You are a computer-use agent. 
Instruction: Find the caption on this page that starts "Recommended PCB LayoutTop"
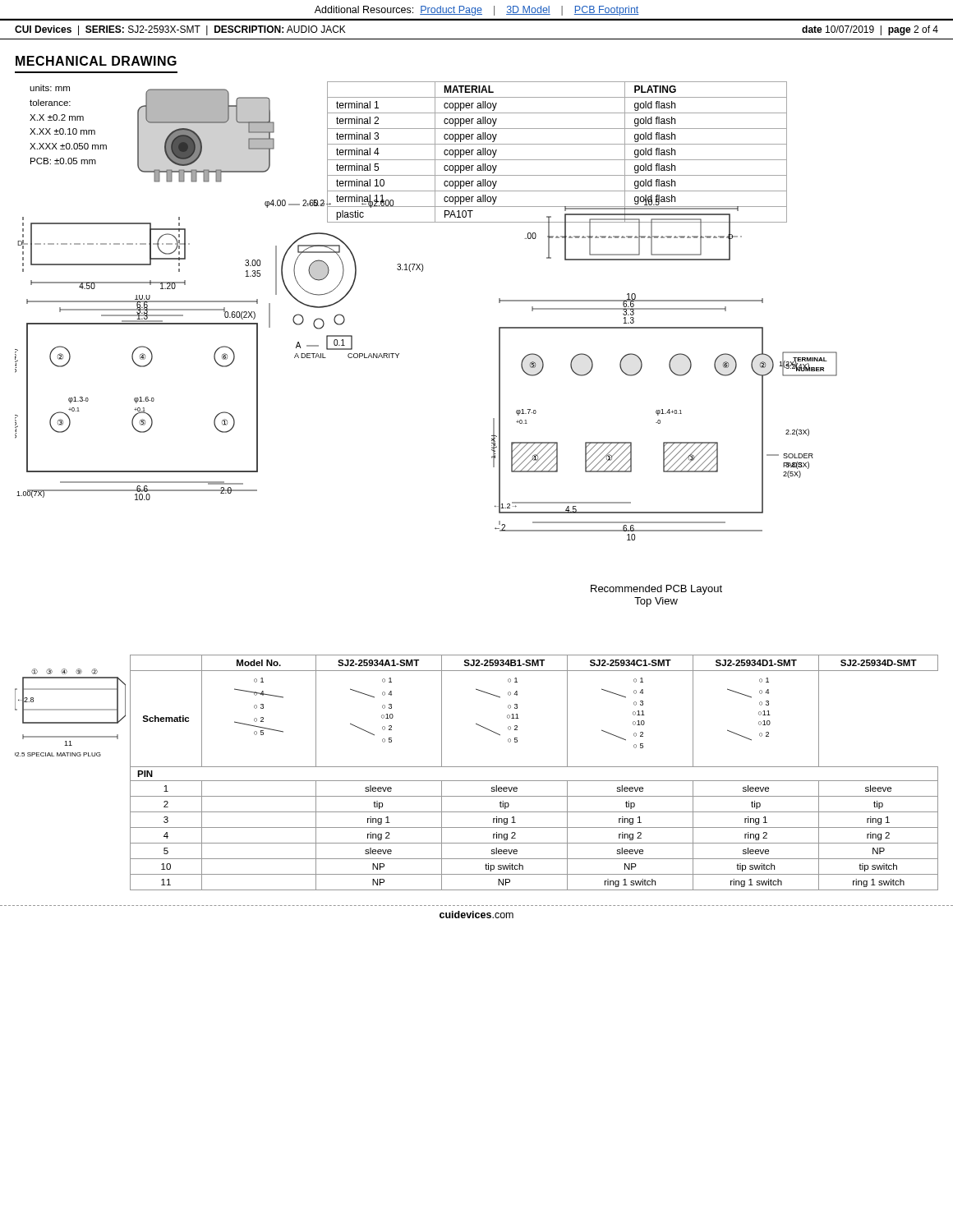pyautogui.click(x=656, y=595)
